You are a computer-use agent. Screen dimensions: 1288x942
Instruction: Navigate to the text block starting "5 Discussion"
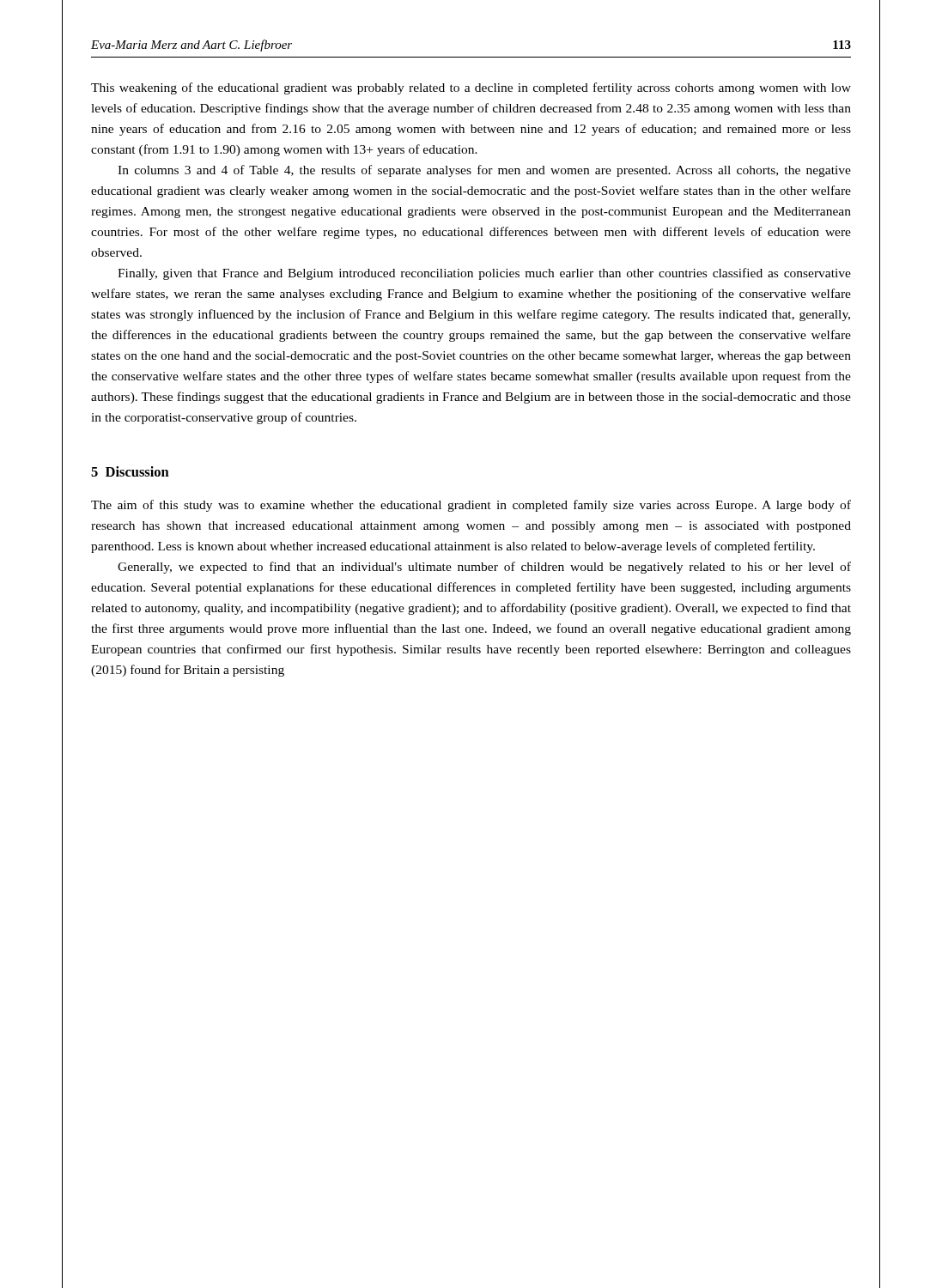(130, 472)
